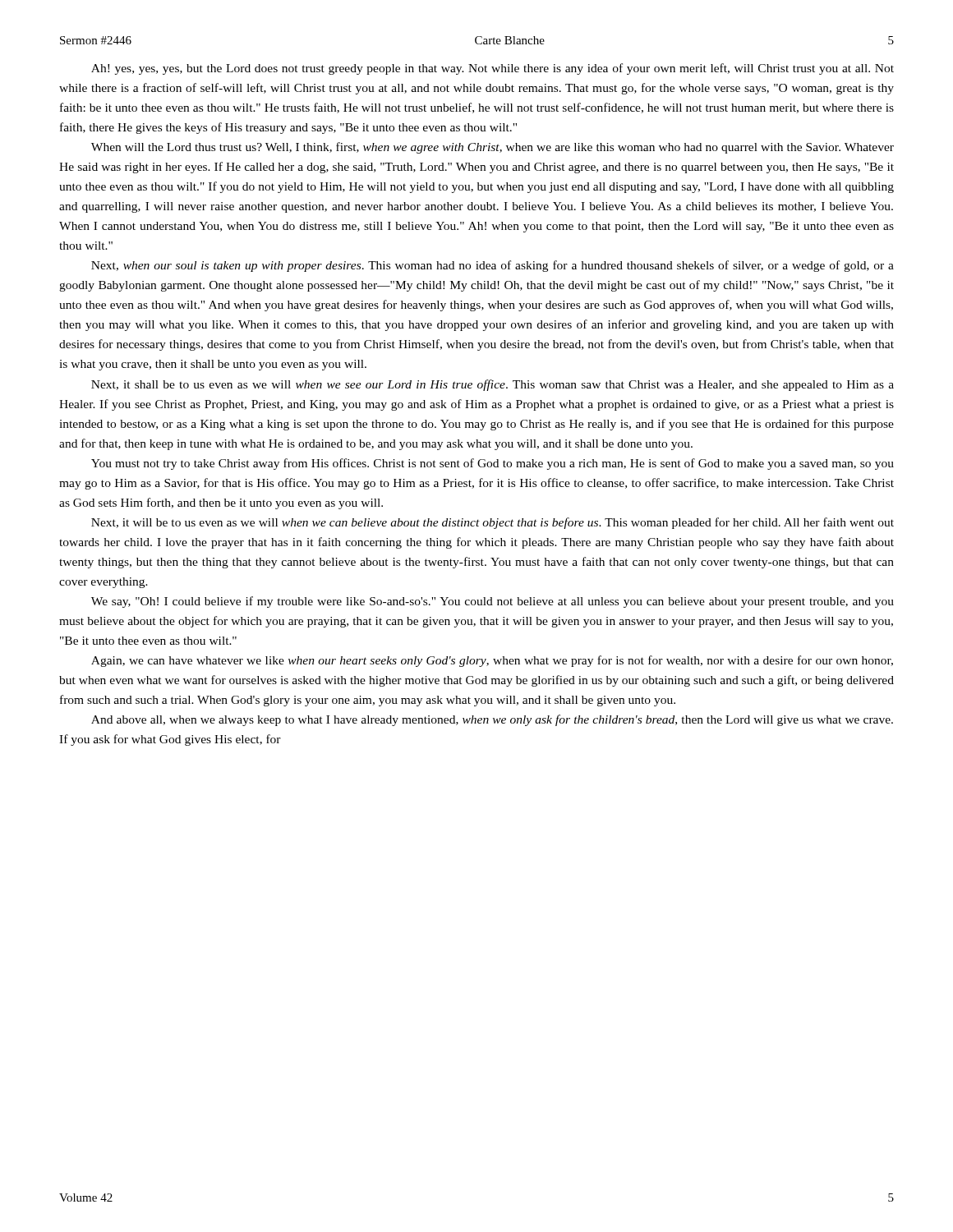953x1232 pixels.
Task: Find the block on this page that starts "Ah! yes, yes, yes, but the Lord does"
Action: click(x=476, y=98)
